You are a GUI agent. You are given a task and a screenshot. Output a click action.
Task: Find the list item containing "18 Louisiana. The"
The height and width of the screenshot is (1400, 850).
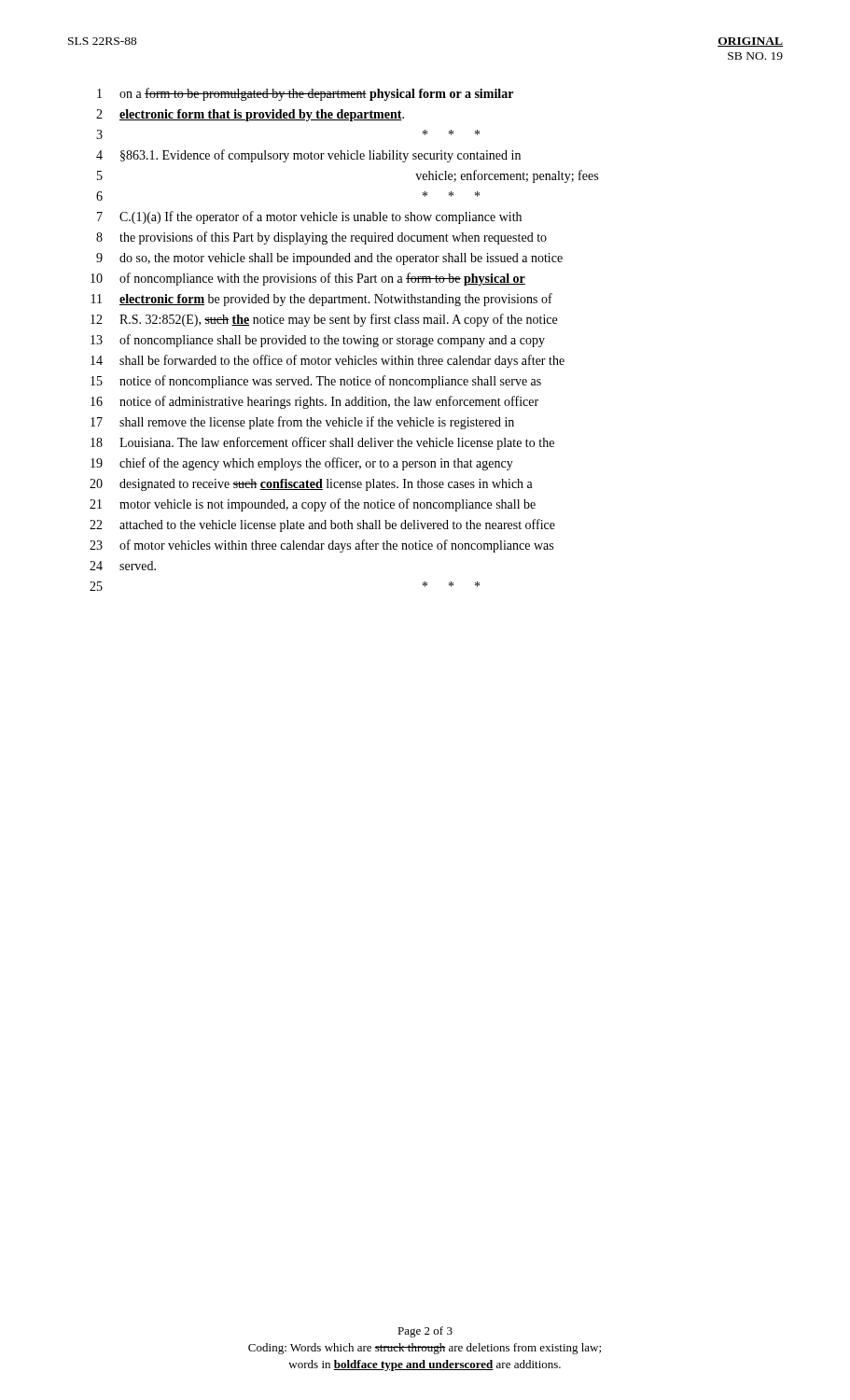(425, 443)
